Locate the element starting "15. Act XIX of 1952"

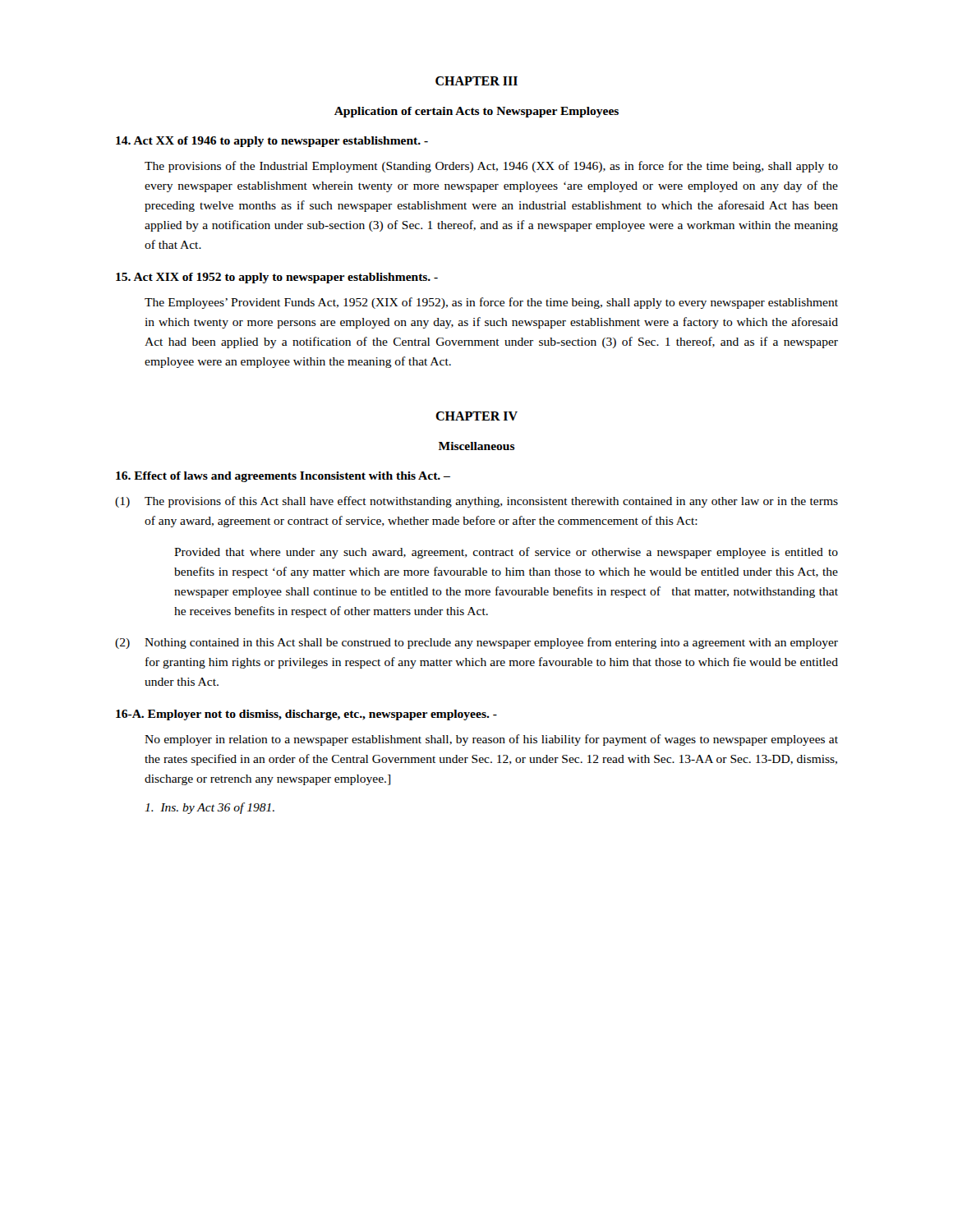tap(277, 276)
